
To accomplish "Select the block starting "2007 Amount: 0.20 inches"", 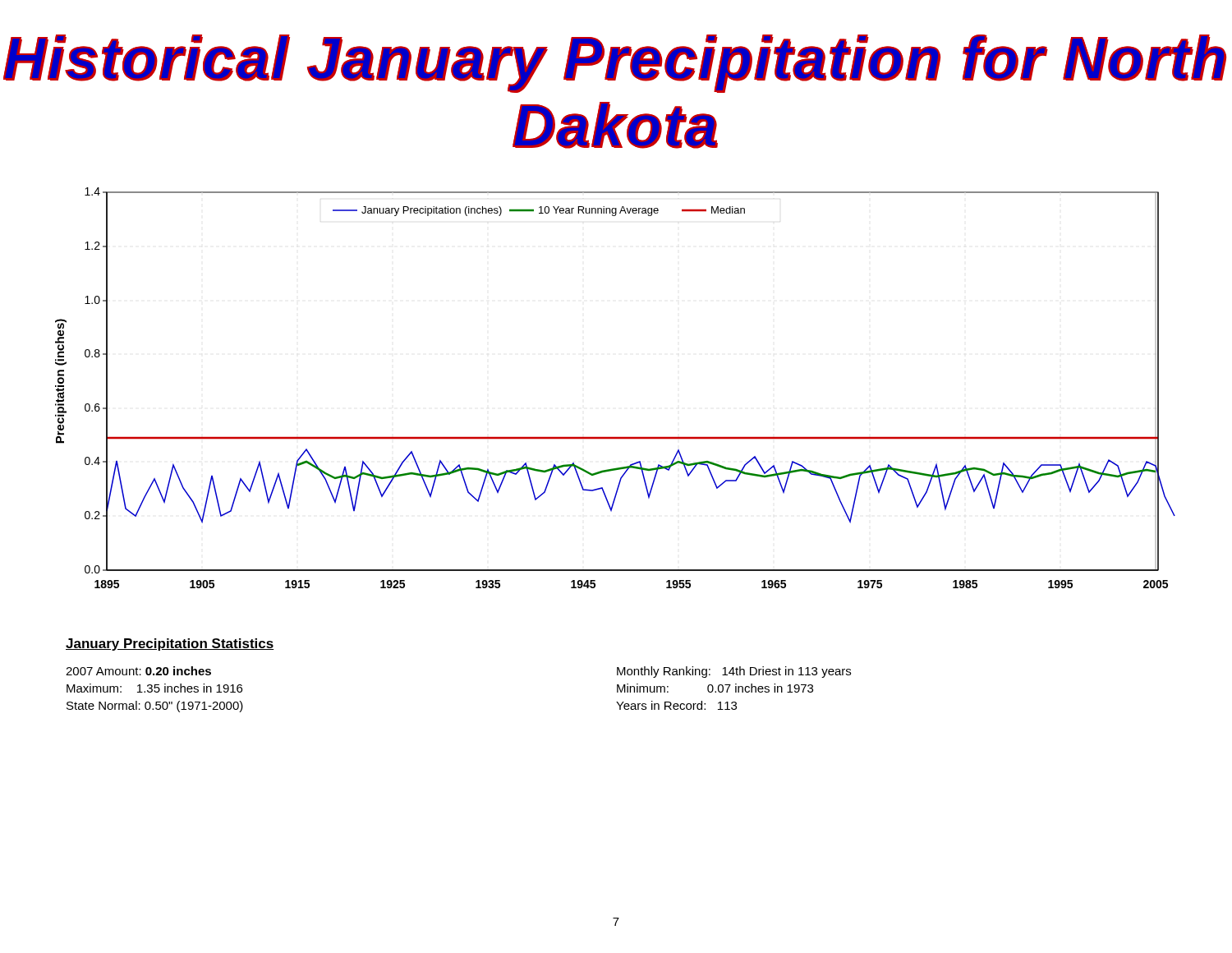I will [x=138, y=671].
